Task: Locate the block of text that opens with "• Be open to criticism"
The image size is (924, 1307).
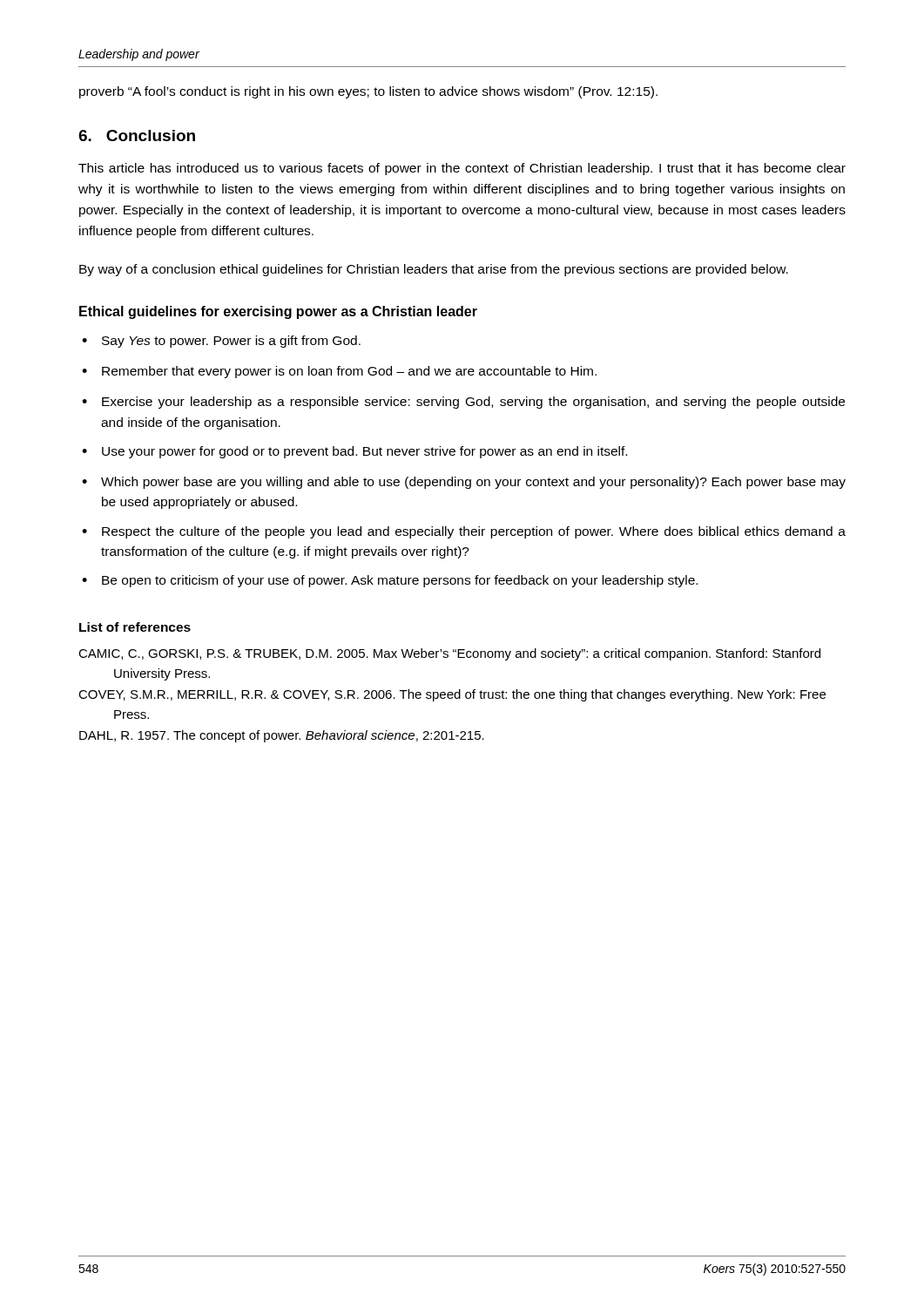Action: click(x=462, y=581)
